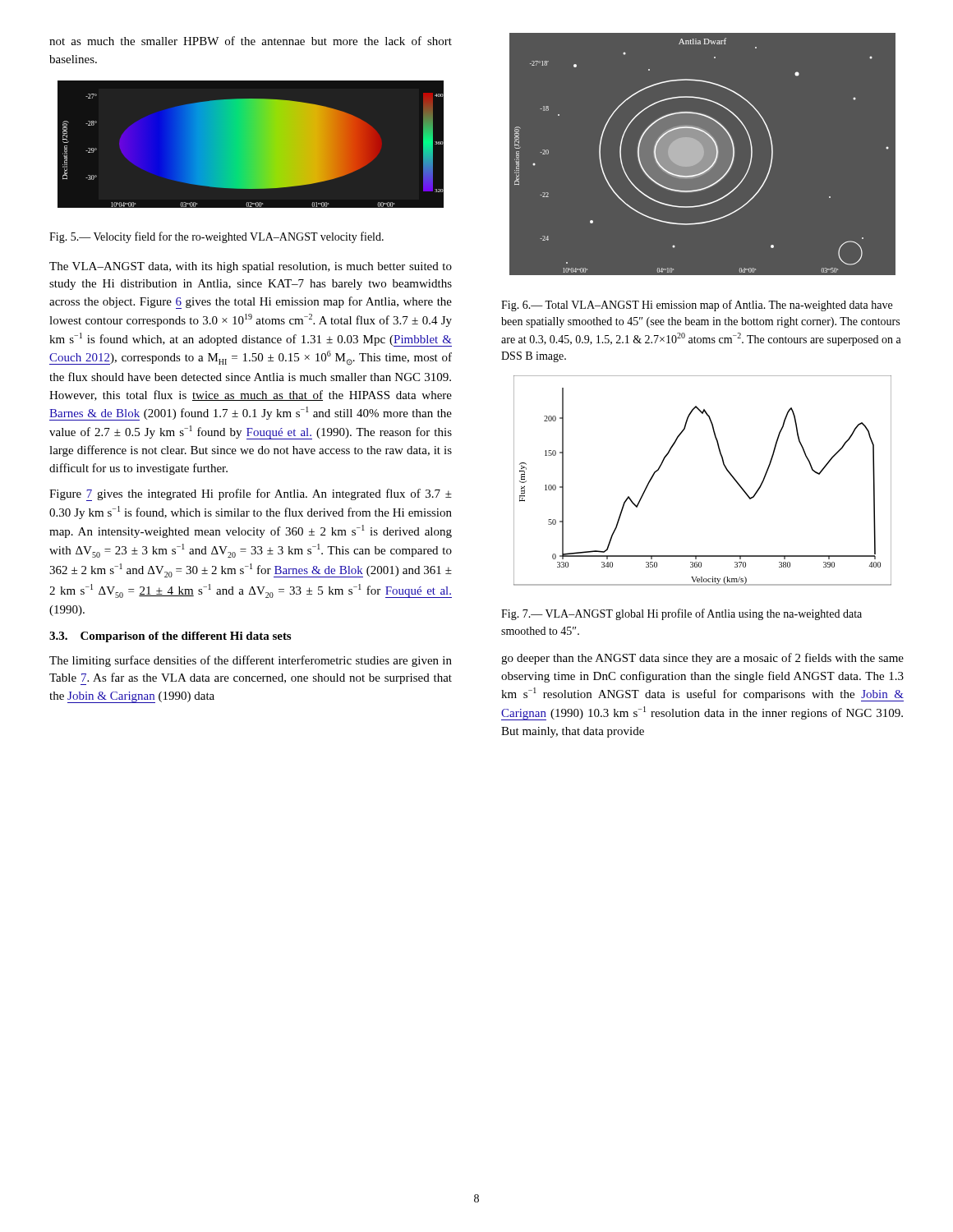Select the text starting "not as much"
This screenshot has width=953, height=1232.
[x=251, y=50]
